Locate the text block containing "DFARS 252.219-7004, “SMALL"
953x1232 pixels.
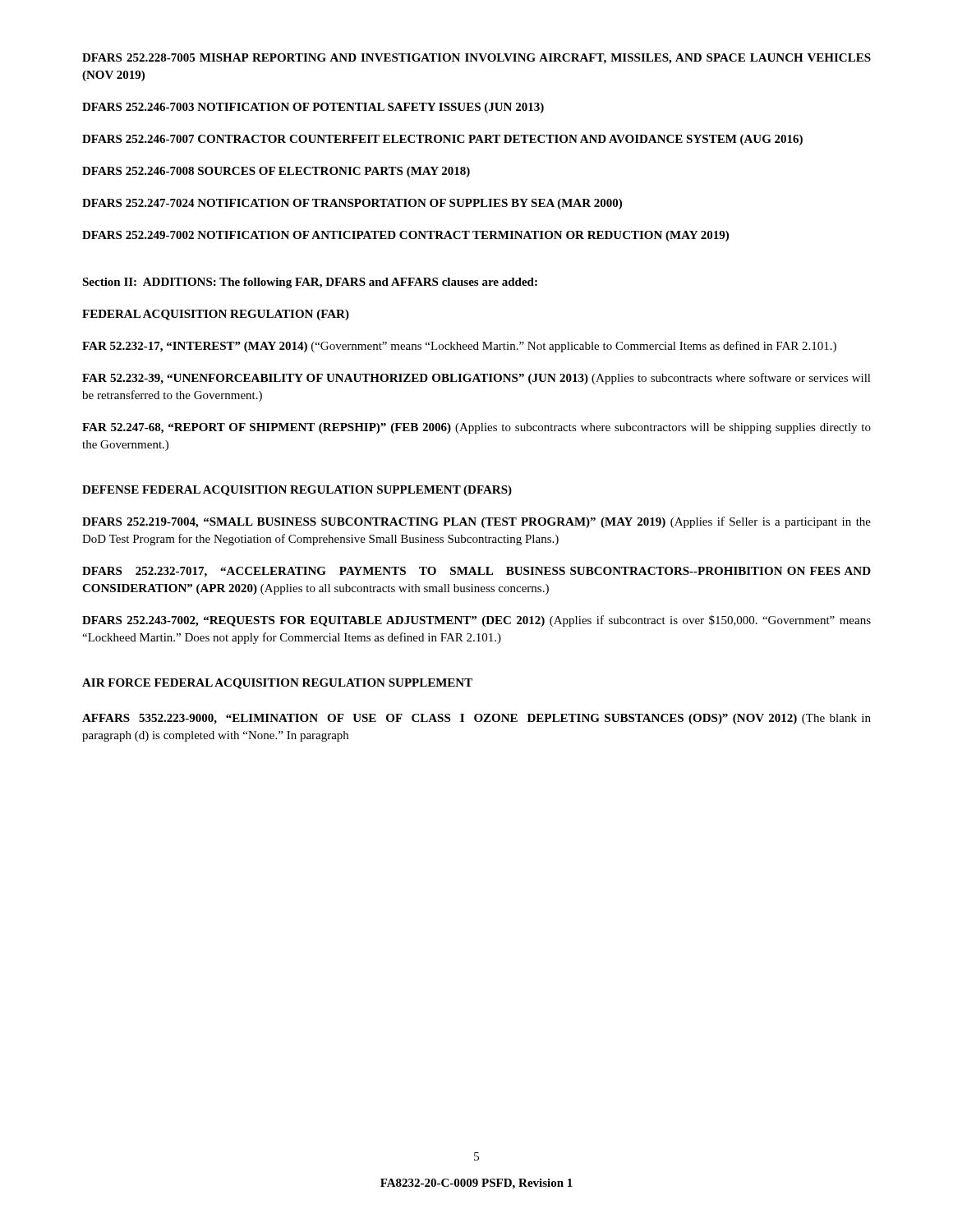click(476, 531)
